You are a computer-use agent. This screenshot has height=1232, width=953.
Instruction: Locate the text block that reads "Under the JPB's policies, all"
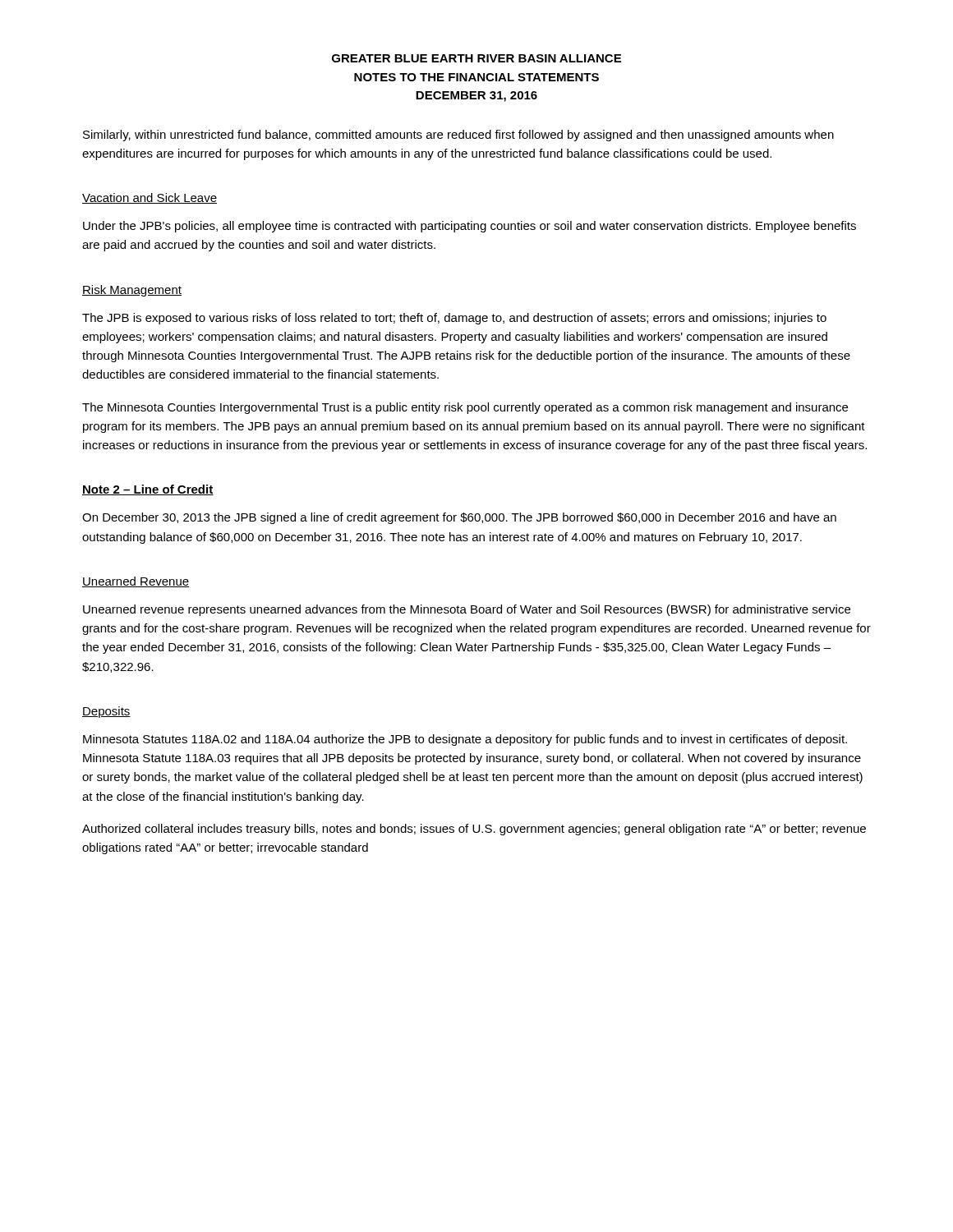coord(469,235)
